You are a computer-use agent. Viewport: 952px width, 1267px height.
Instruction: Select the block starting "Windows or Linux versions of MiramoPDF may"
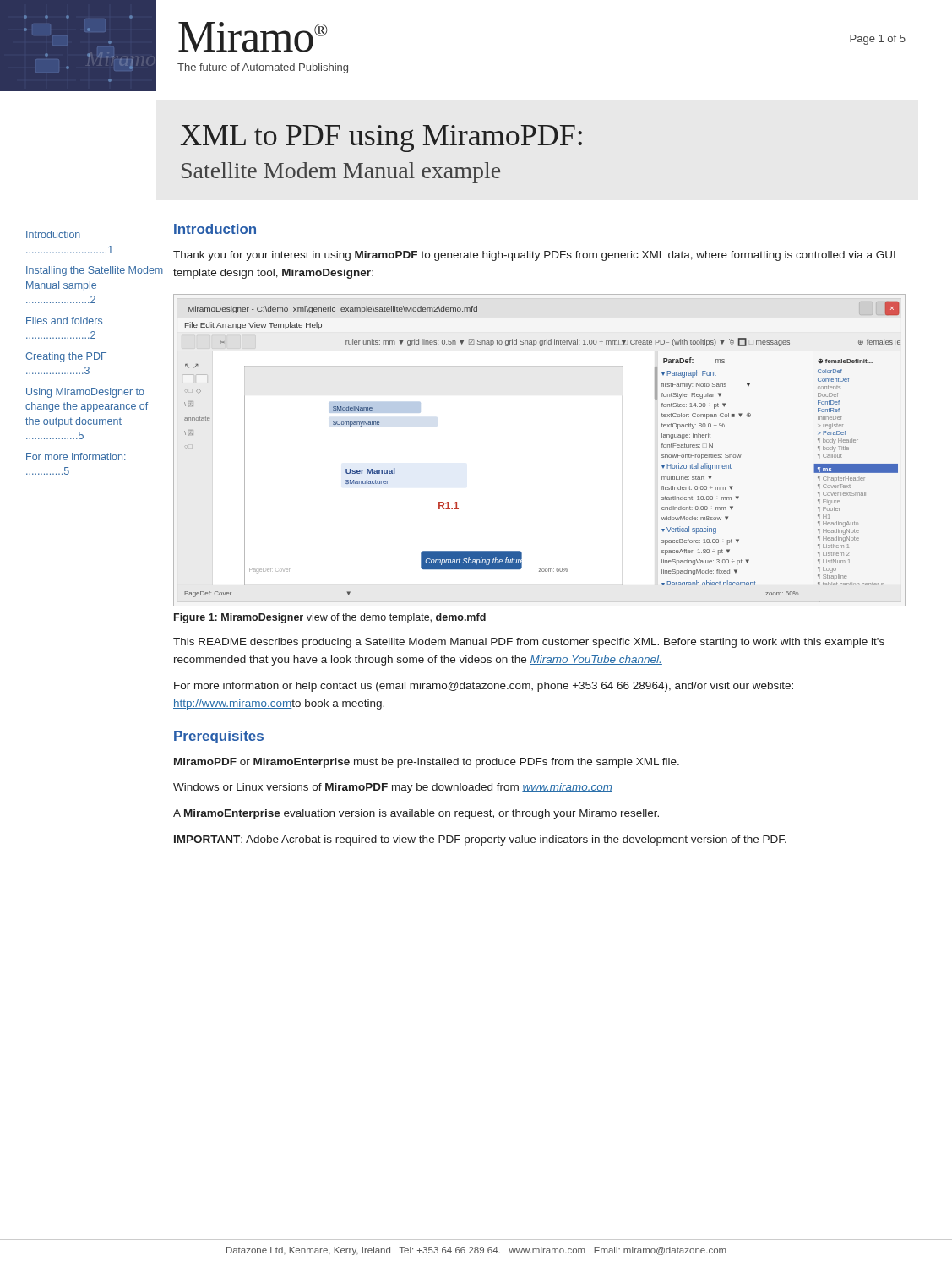(393, 787)
